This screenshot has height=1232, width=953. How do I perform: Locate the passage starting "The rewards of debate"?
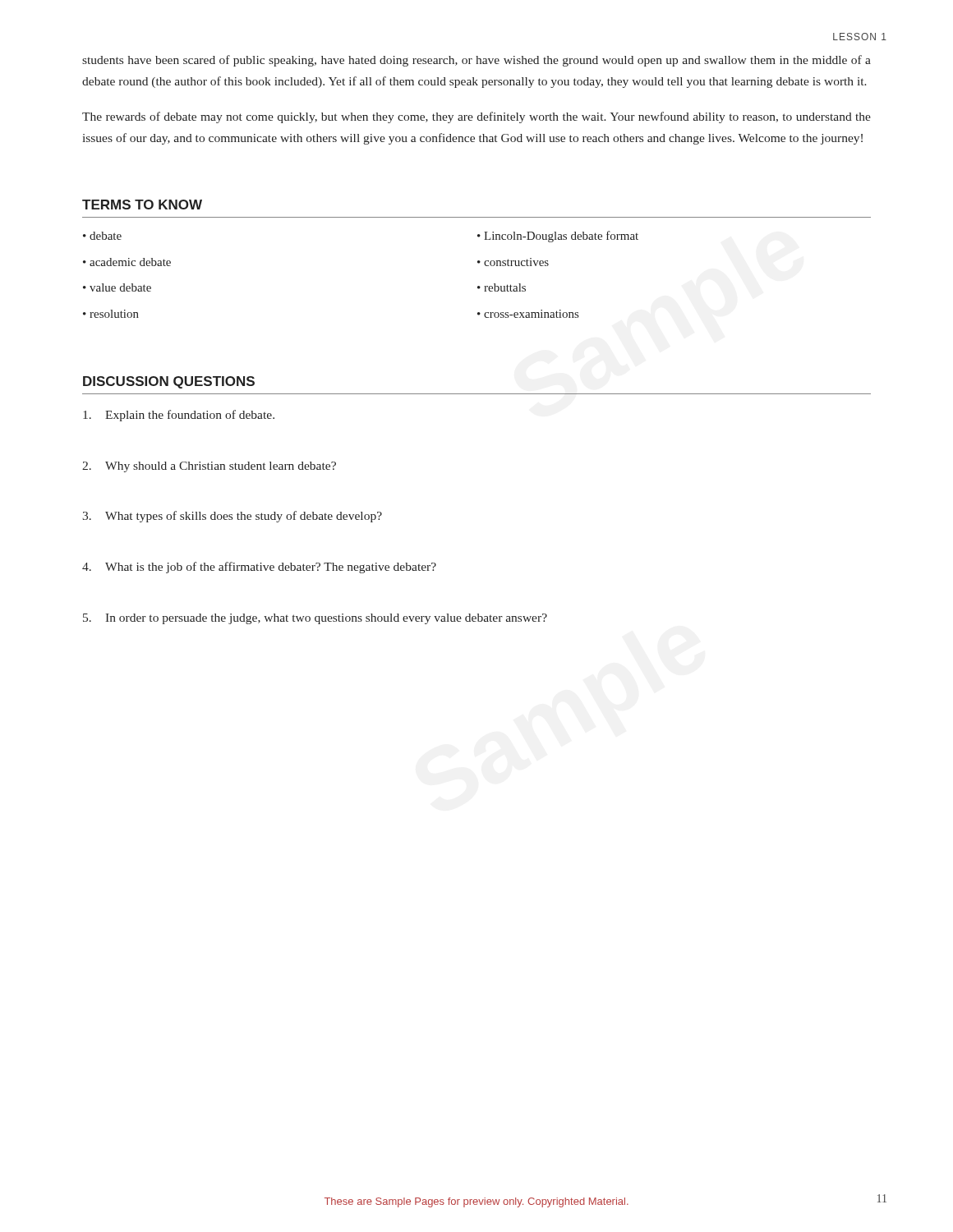coord(476,127)
